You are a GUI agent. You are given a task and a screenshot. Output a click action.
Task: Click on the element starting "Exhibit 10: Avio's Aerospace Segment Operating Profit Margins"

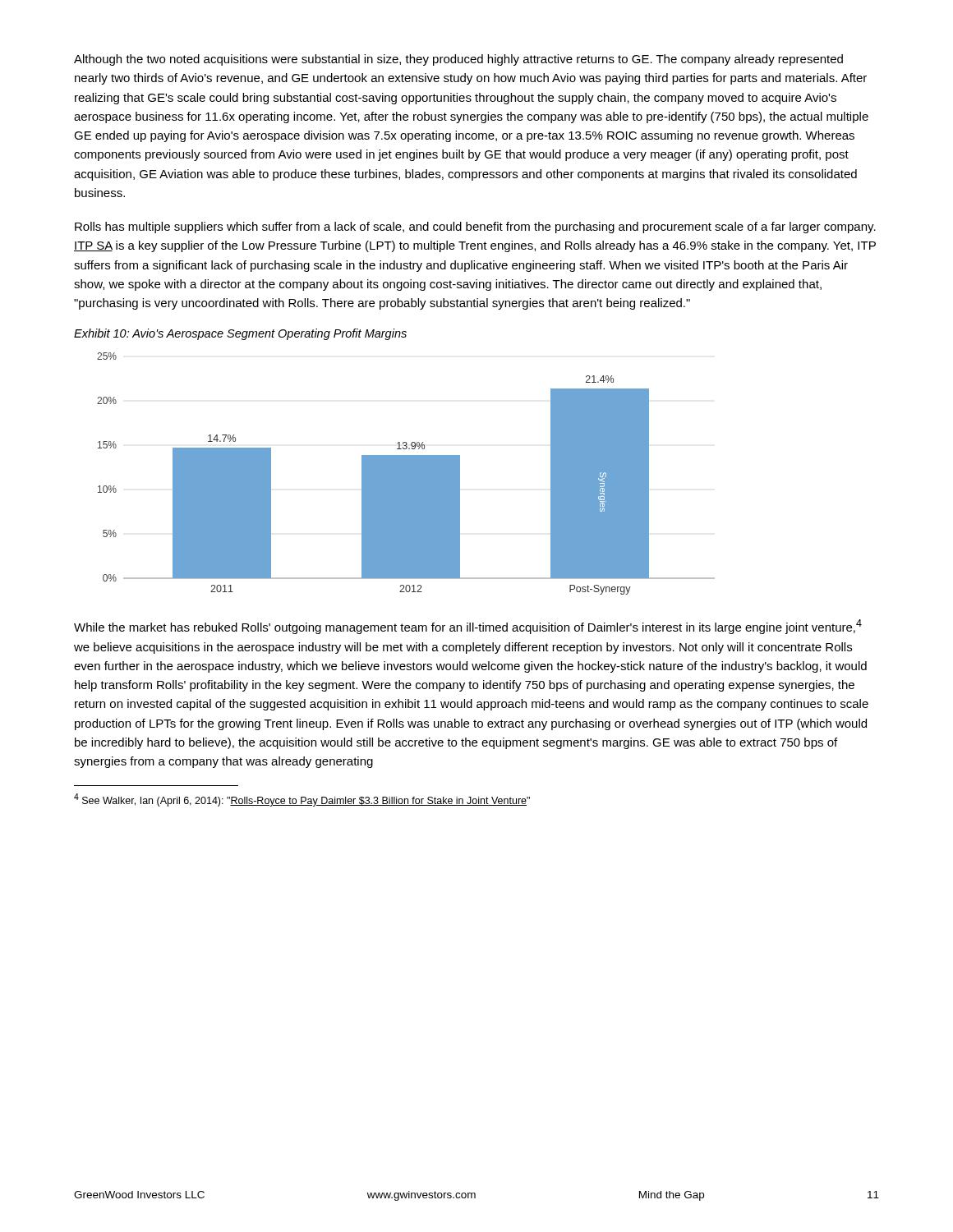240,334
